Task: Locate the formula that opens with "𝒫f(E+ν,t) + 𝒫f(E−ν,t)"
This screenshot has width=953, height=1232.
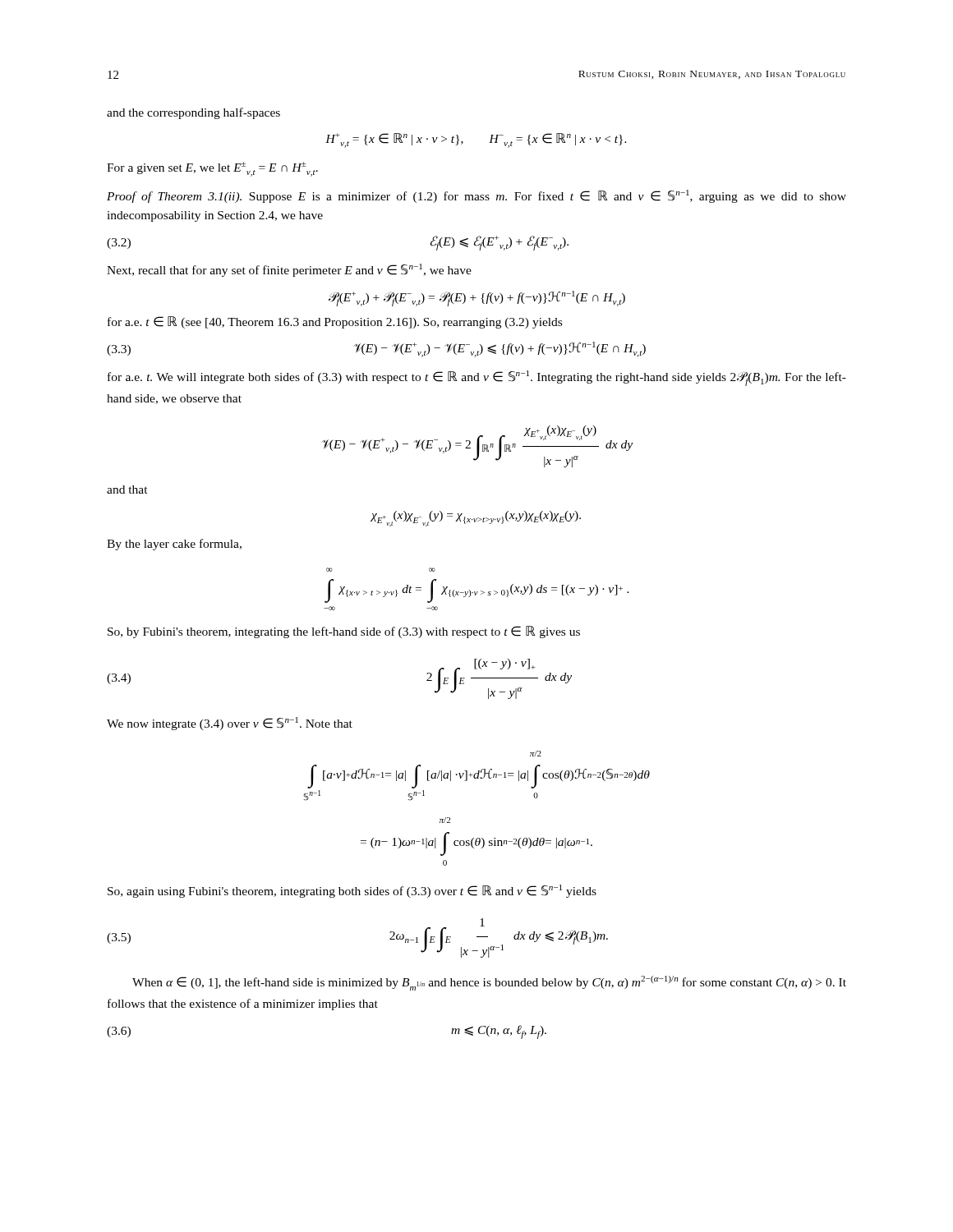Action: pos(476,297)
